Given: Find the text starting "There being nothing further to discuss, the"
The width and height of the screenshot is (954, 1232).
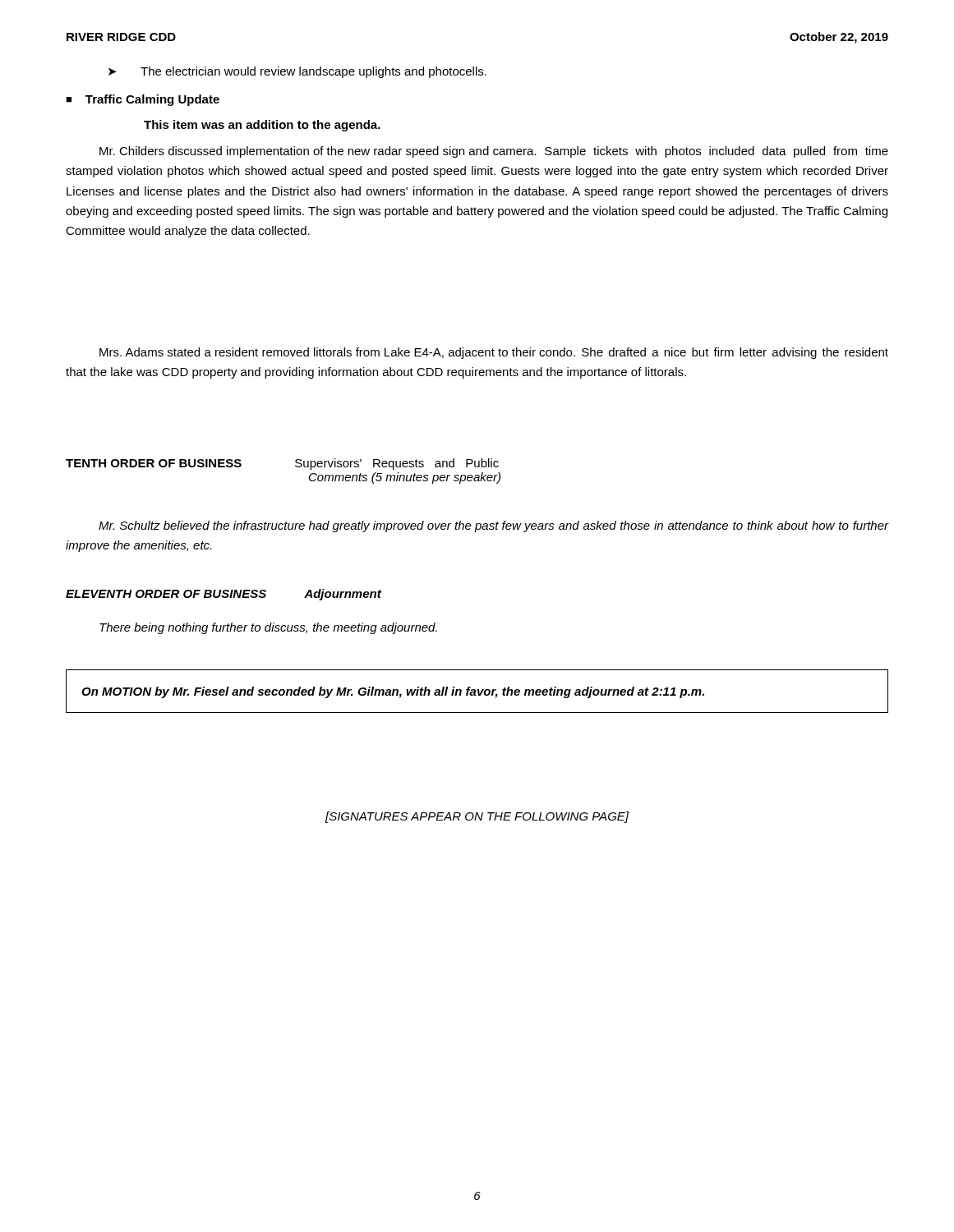Looking at the screenshot, I should pyautogui.click(x=252, y=628).
